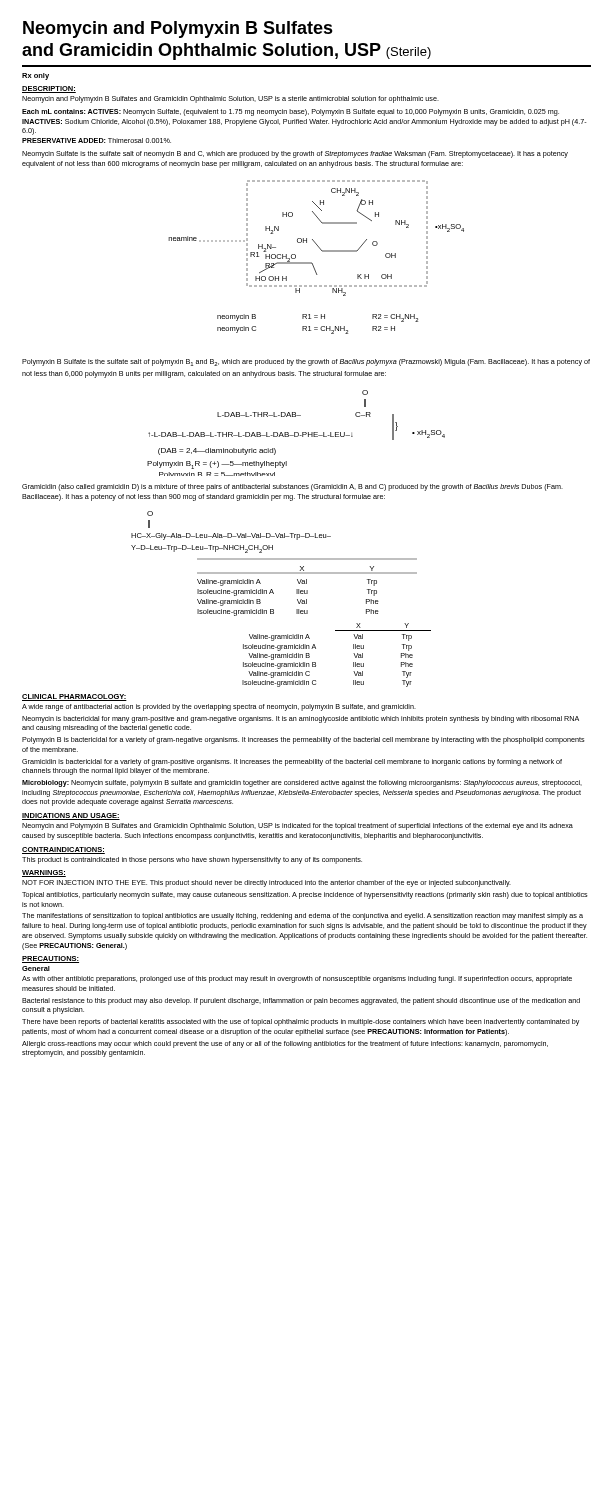Select the block starting "Neomycin is bactericidal for many gram-positive and"

[300, 723]
